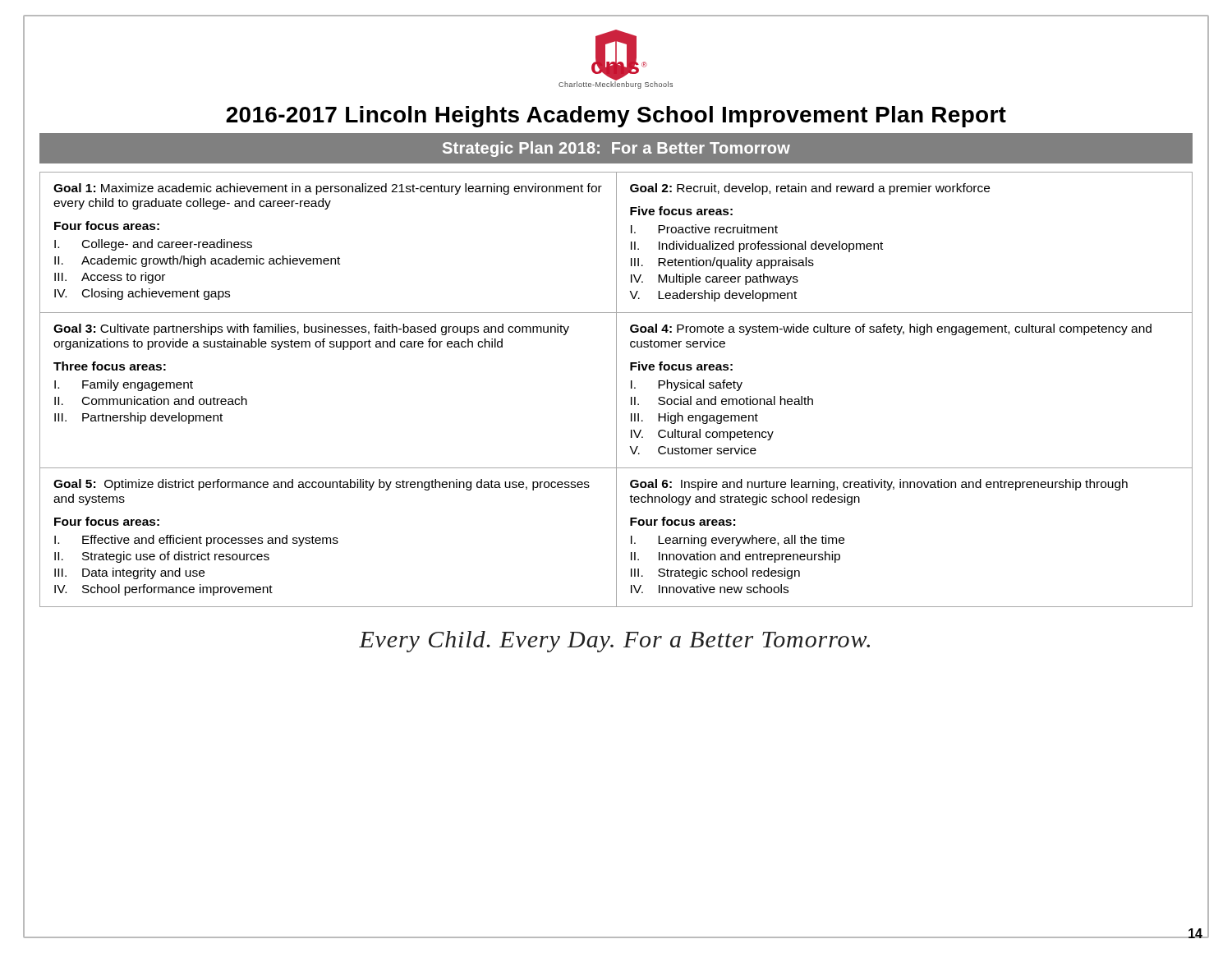The image size is (1232, 953).
Task: Locate the table with the text "Goal 1: Maximize"
Action: 616,389
